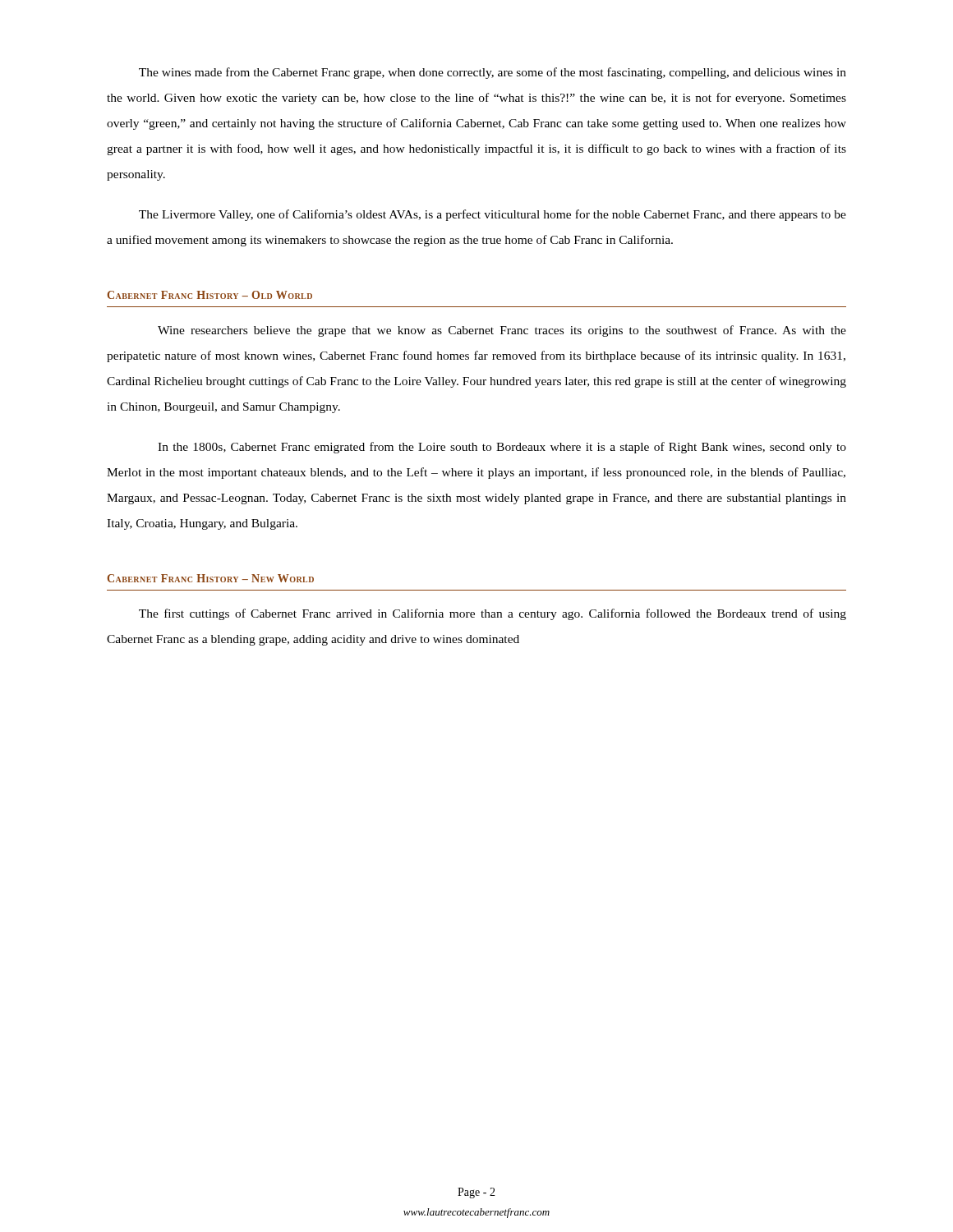Image resolution: width=953 pixels, height=1232 pixels.
Task: Point to the block beginning "In the 1800s, Cabernet Franc emigrated"
Action: 476,485
